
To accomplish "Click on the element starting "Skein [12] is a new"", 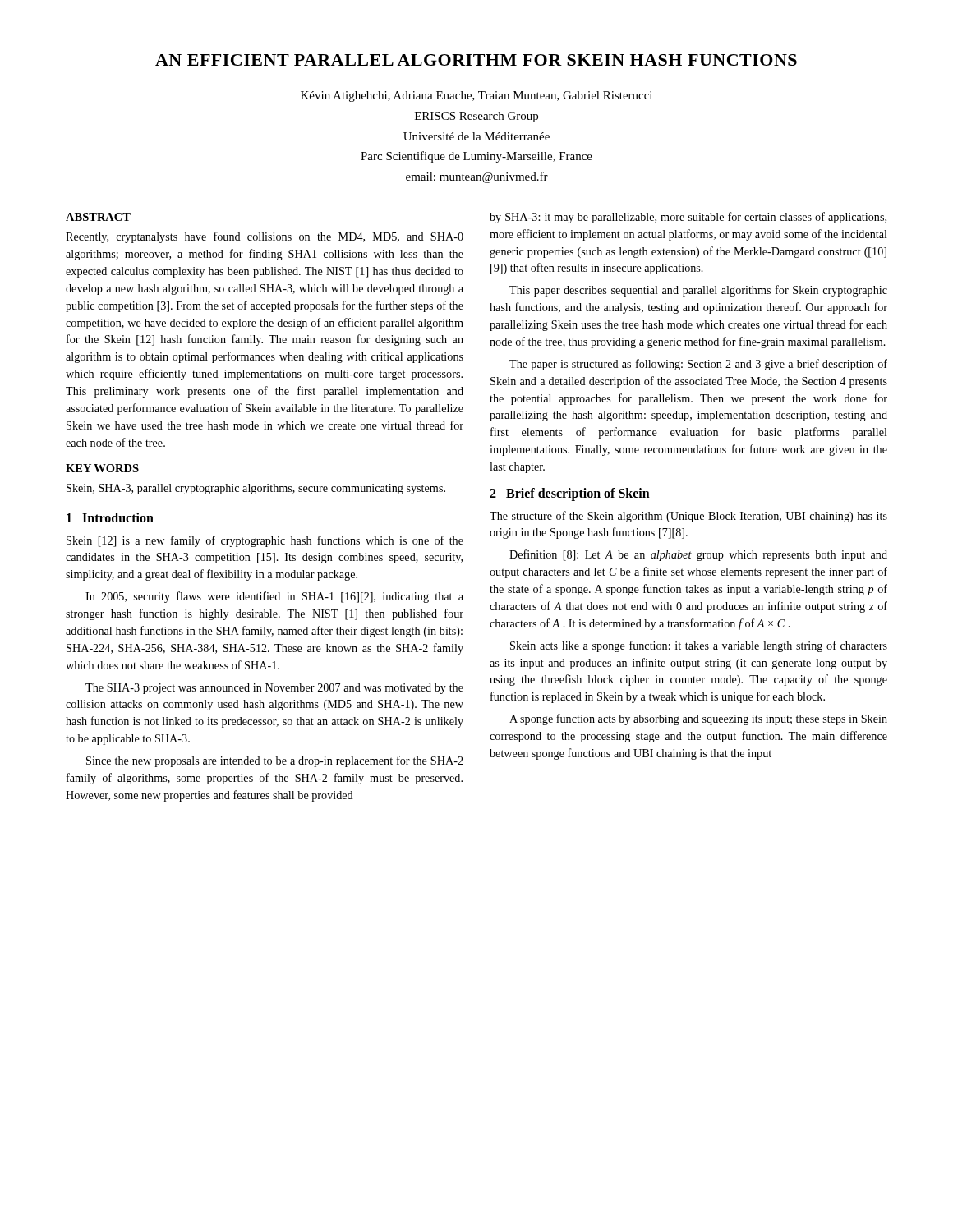I will pos(265,668).
